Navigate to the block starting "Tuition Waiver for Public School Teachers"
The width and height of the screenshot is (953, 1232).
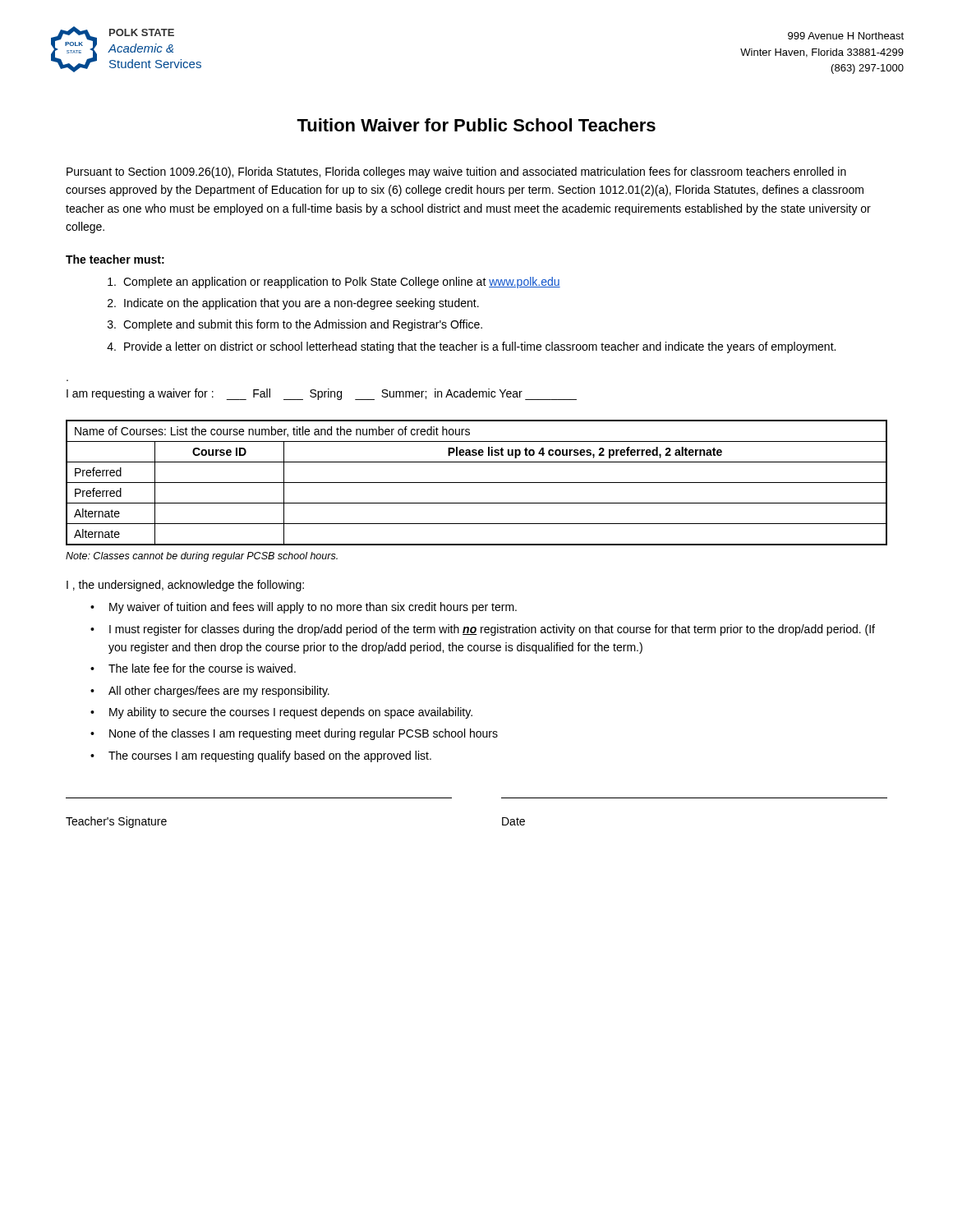[x=476, y=125]
